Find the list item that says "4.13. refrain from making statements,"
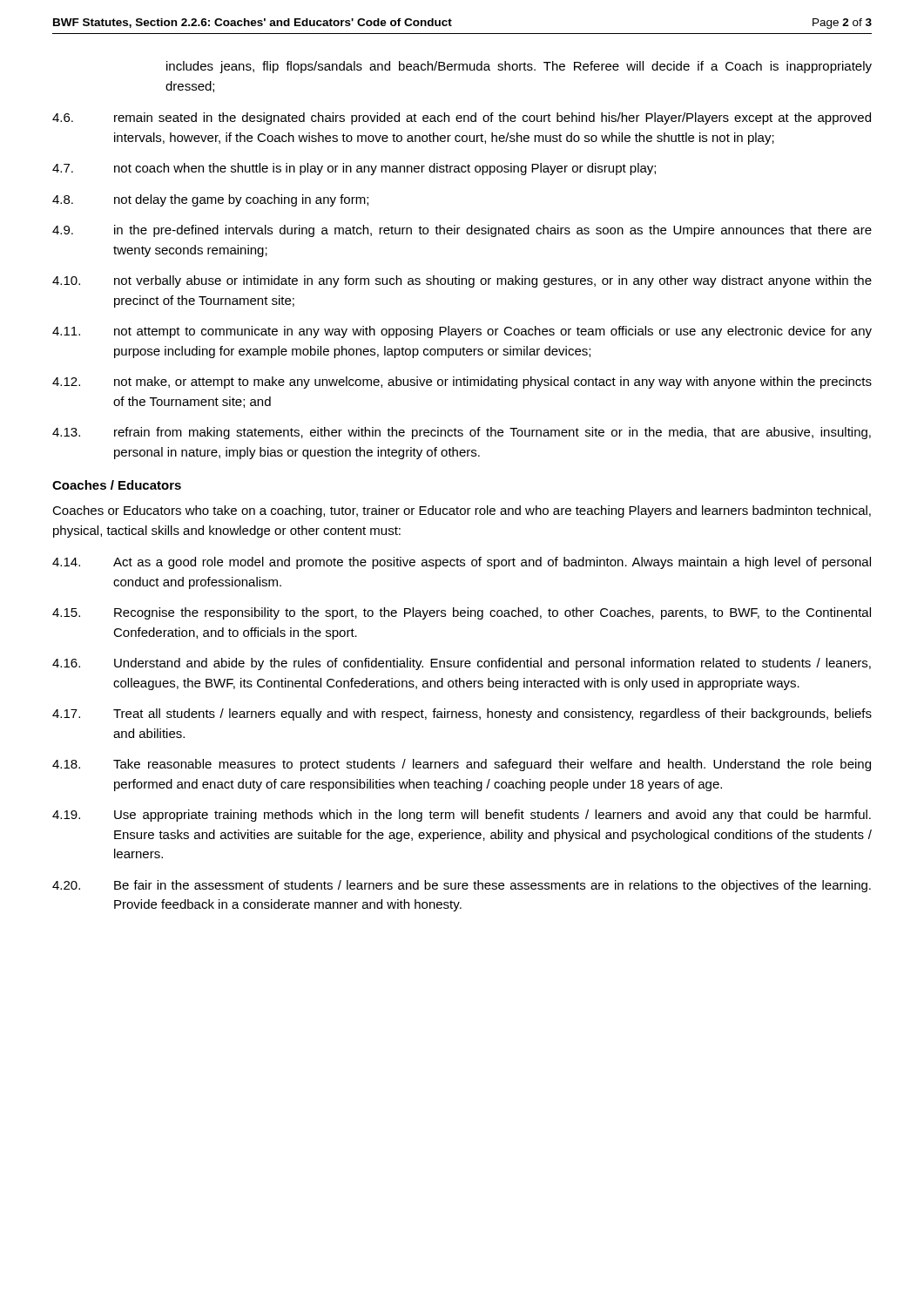Screen dimensions: 1307x924 462,442
